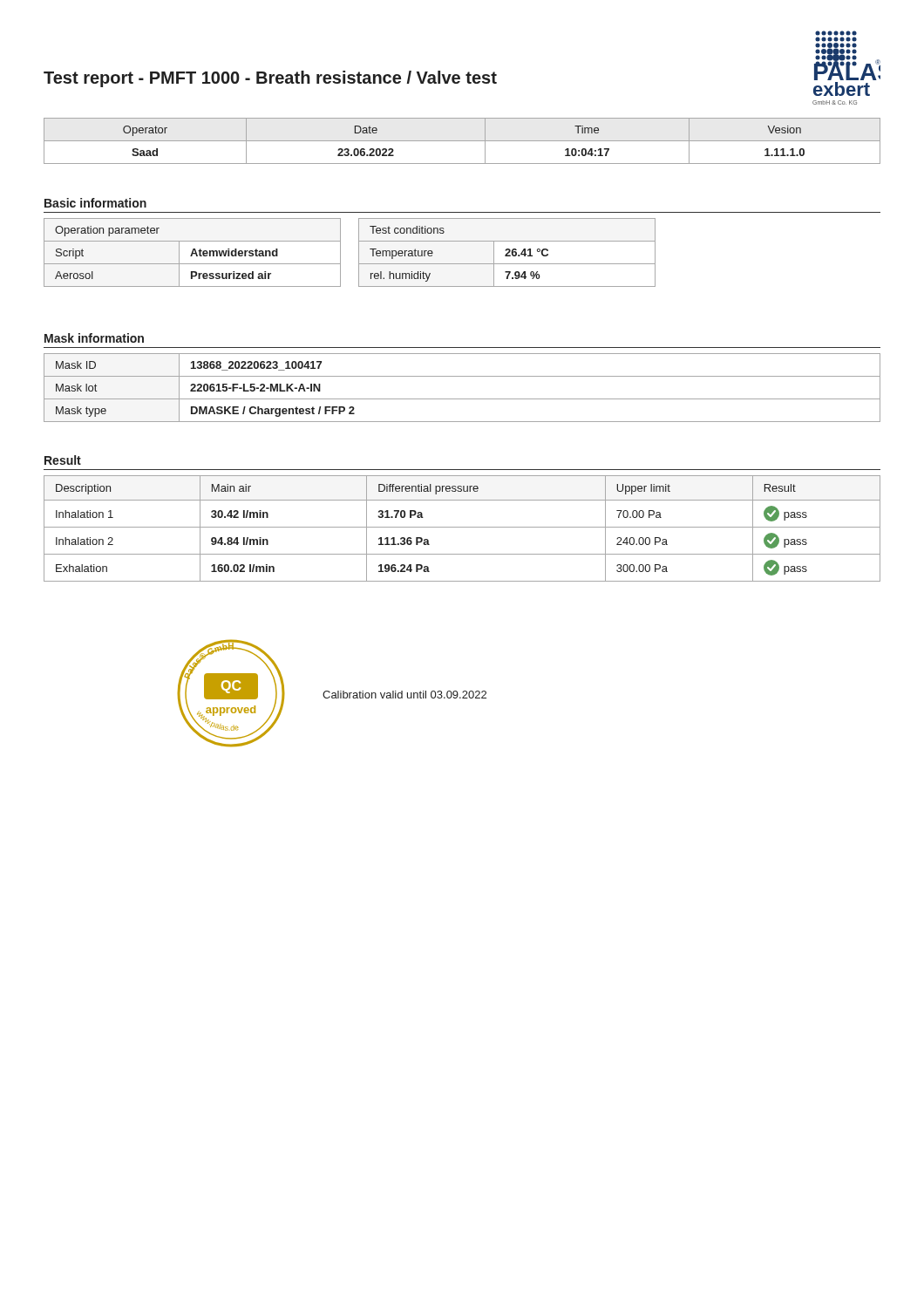Select the illustration
The image size is (924, 1308).
click(x=231, y=695)
